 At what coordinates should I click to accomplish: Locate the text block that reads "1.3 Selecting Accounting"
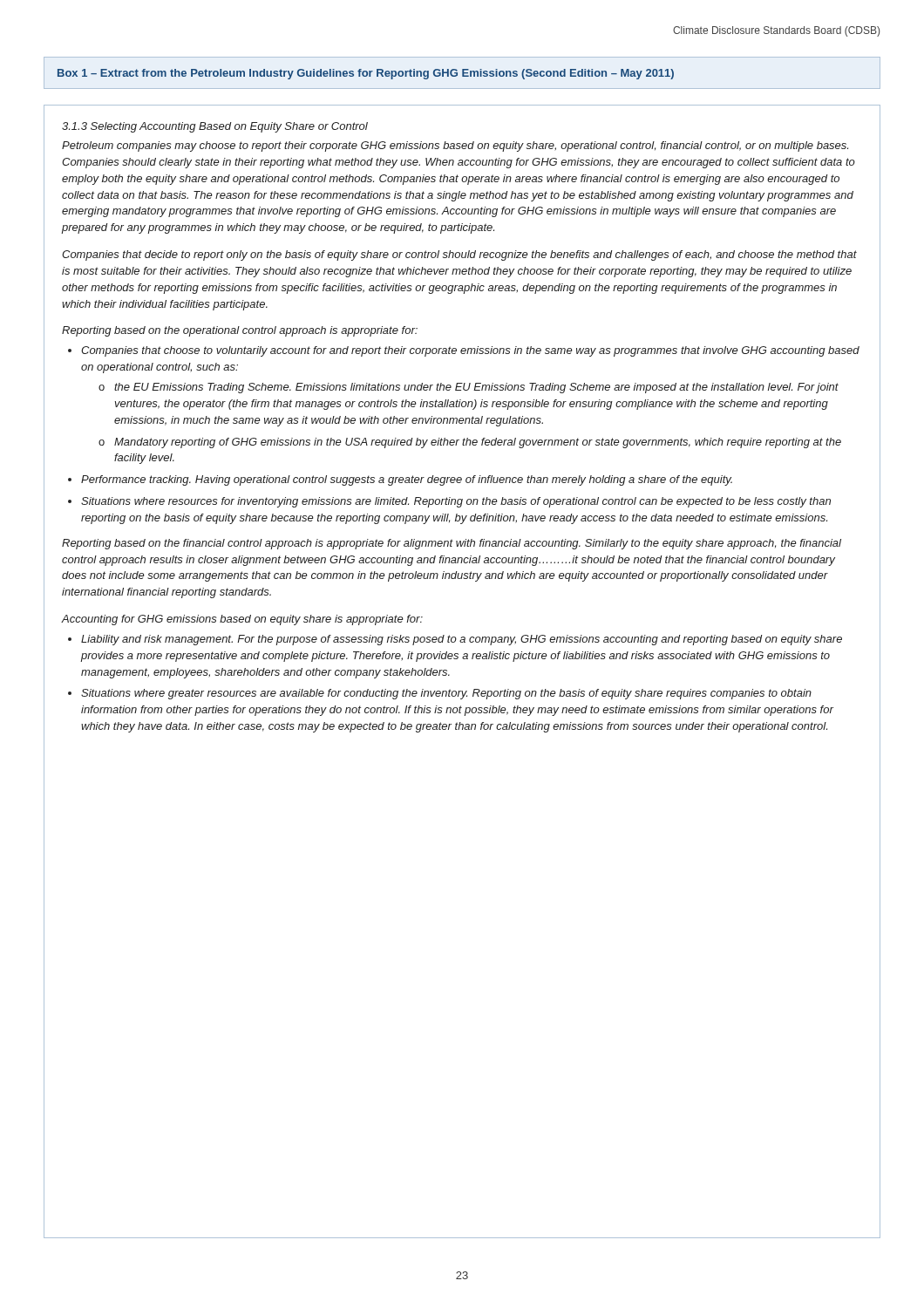(462, 178)
